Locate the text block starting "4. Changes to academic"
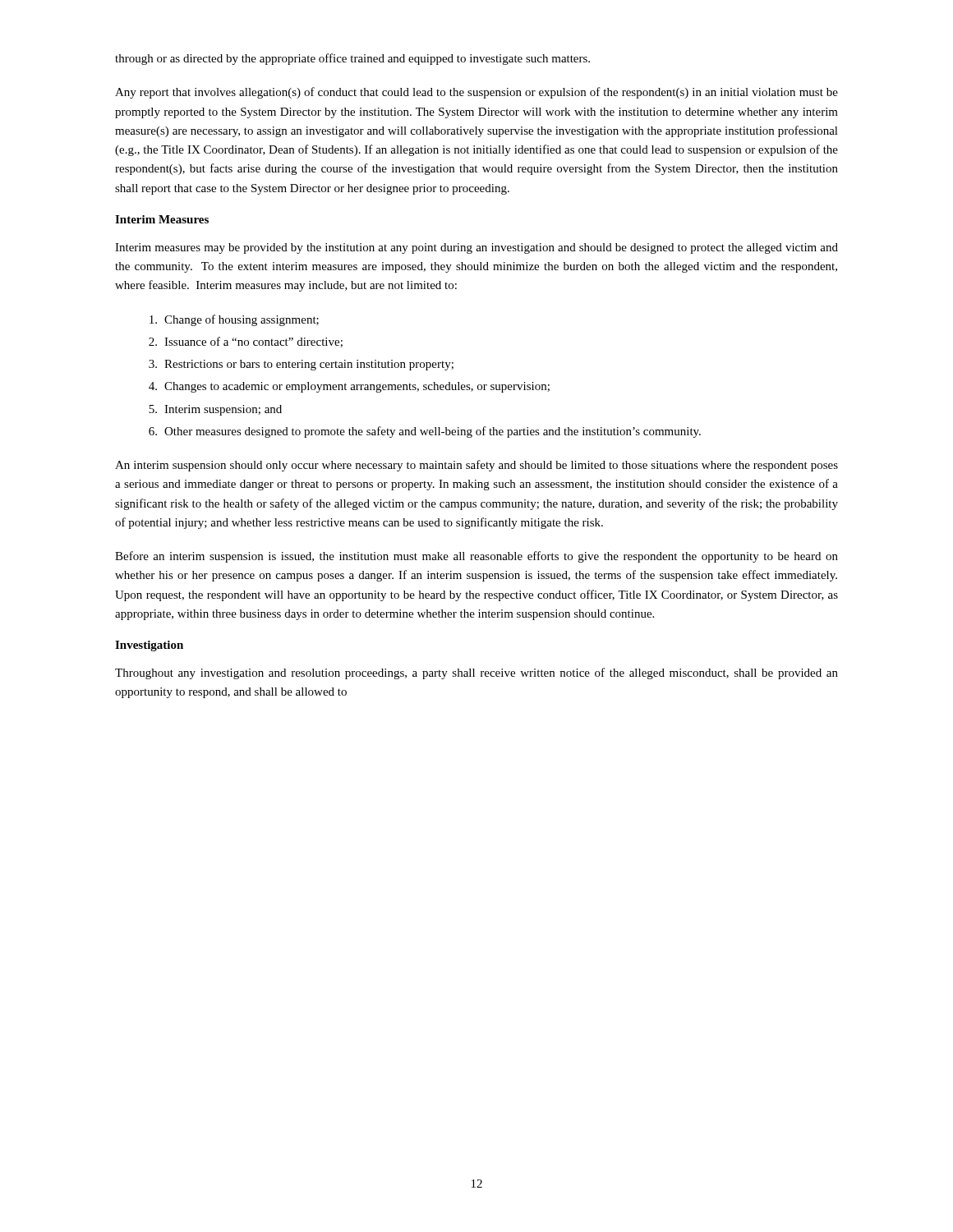The height and width of the screenshot is (1232, 953). tap(485, 387)
